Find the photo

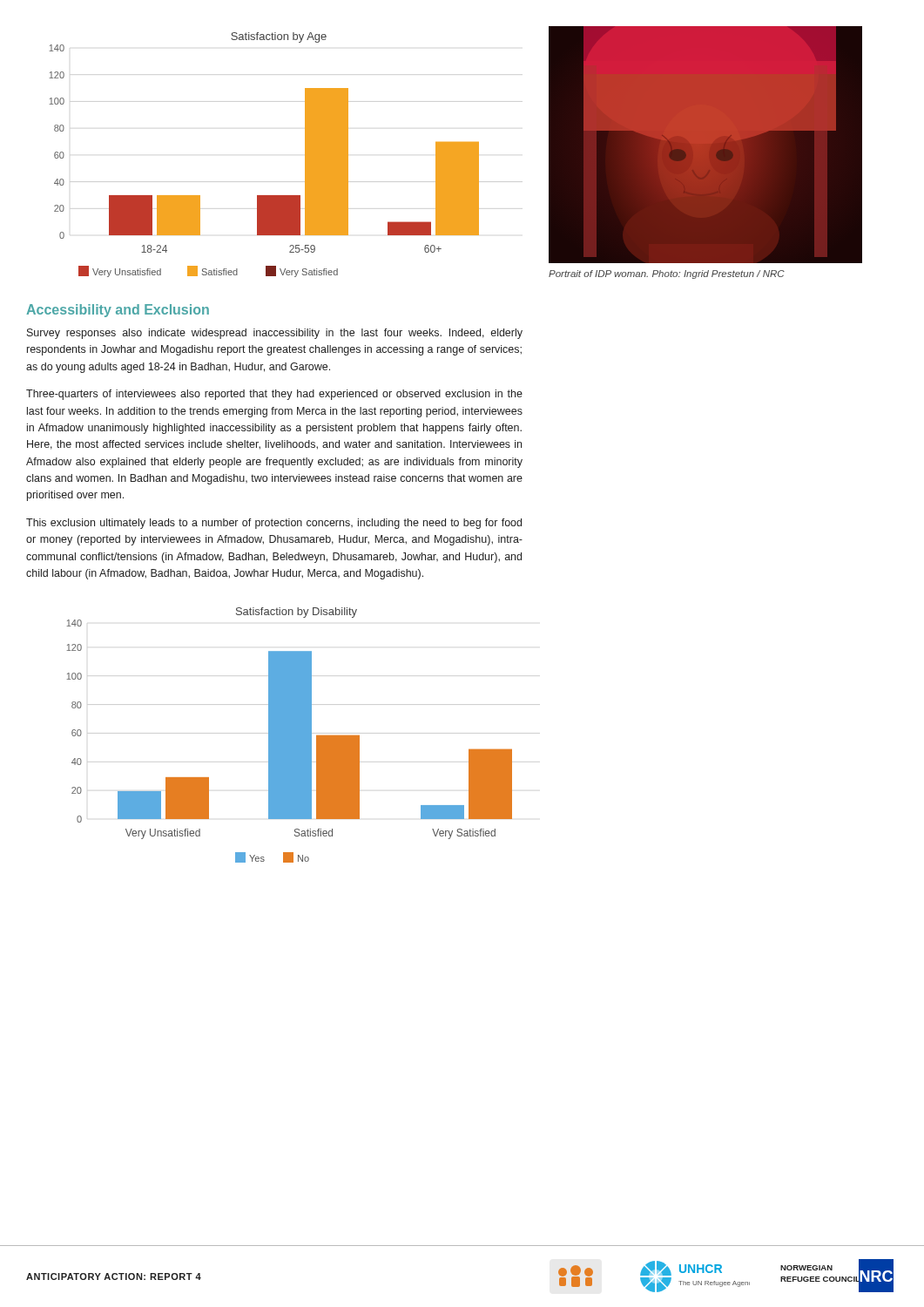point(705,145)
